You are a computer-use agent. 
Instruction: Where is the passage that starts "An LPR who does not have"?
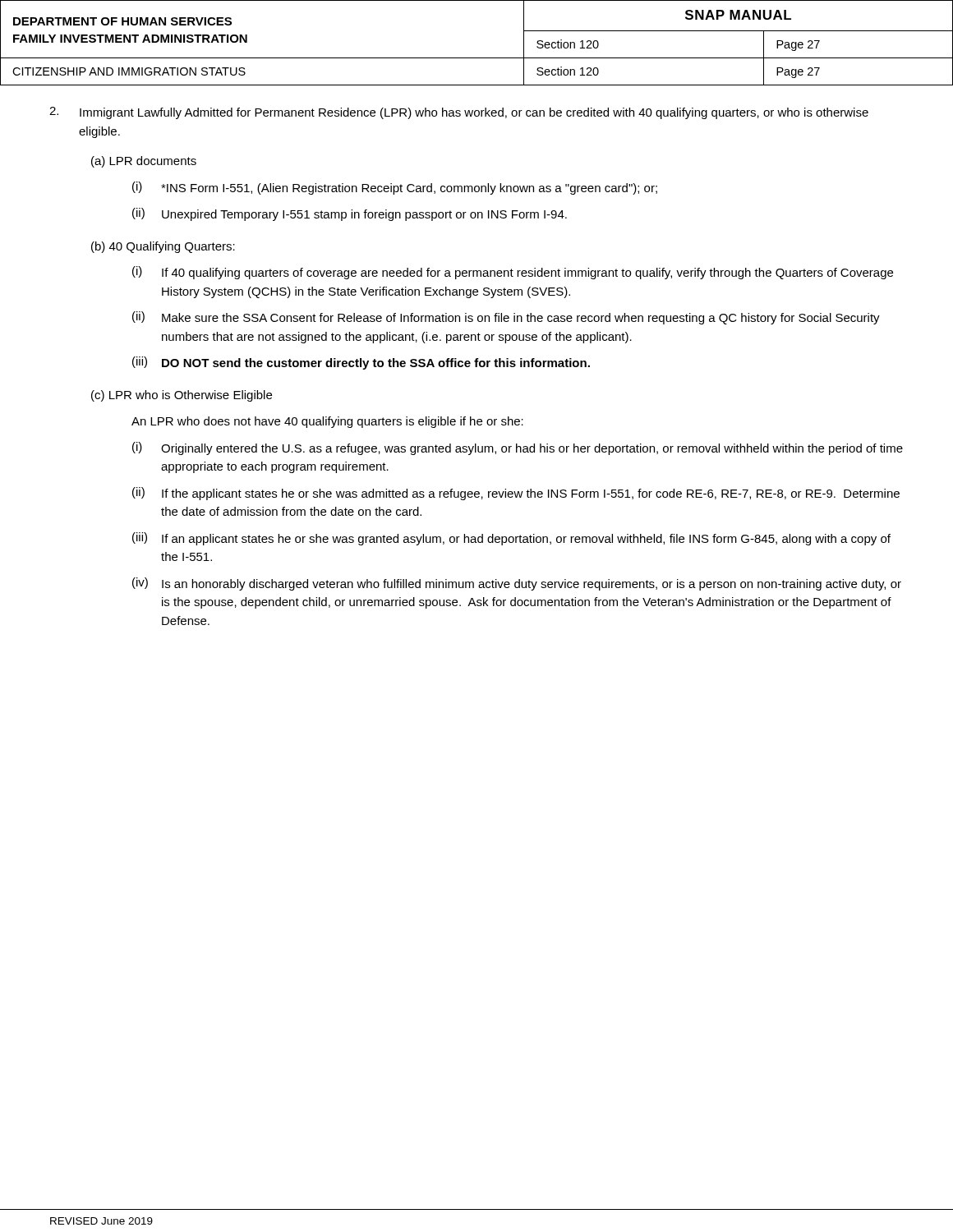[328, 421]
